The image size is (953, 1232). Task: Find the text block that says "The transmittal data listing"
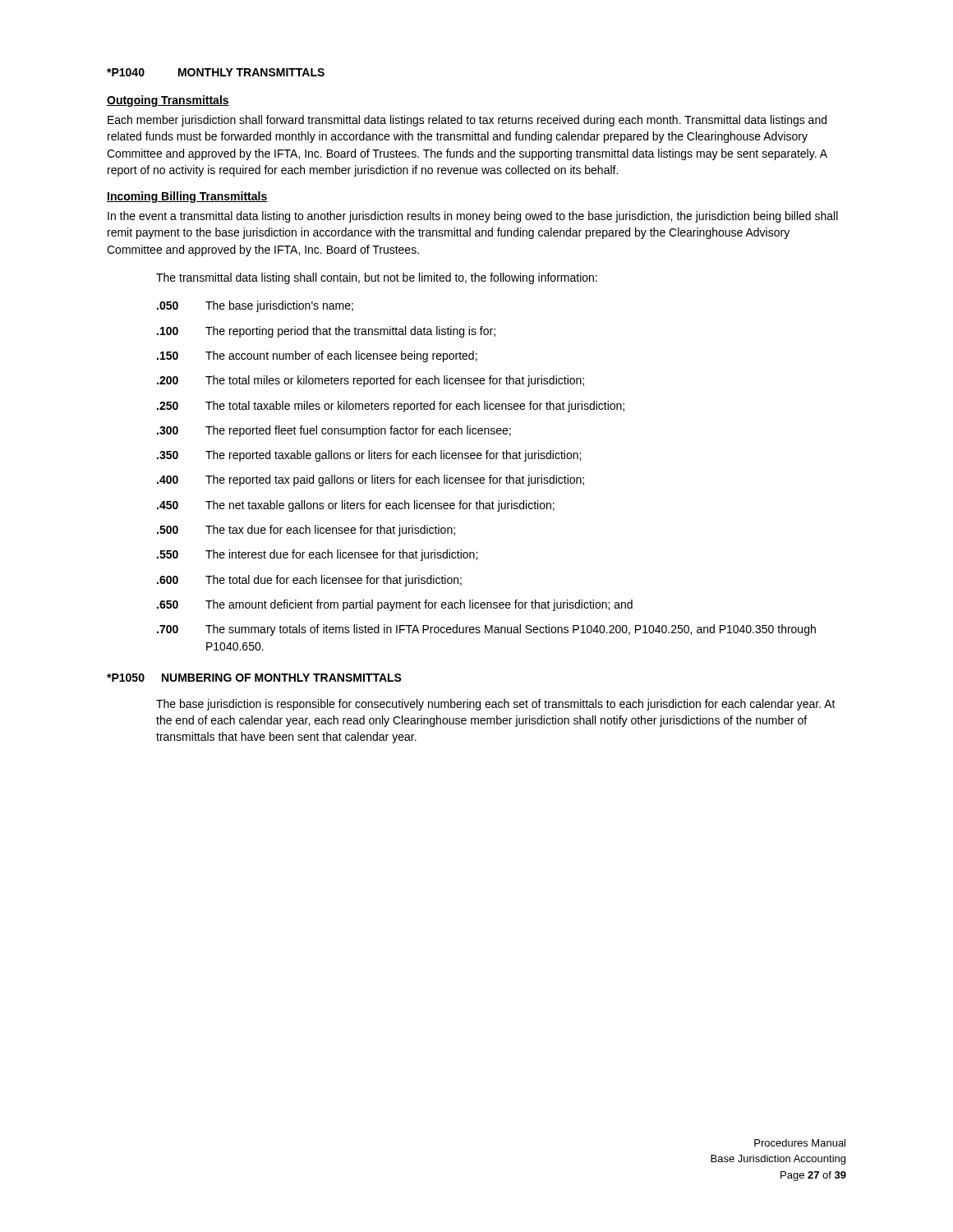[377, 278]
